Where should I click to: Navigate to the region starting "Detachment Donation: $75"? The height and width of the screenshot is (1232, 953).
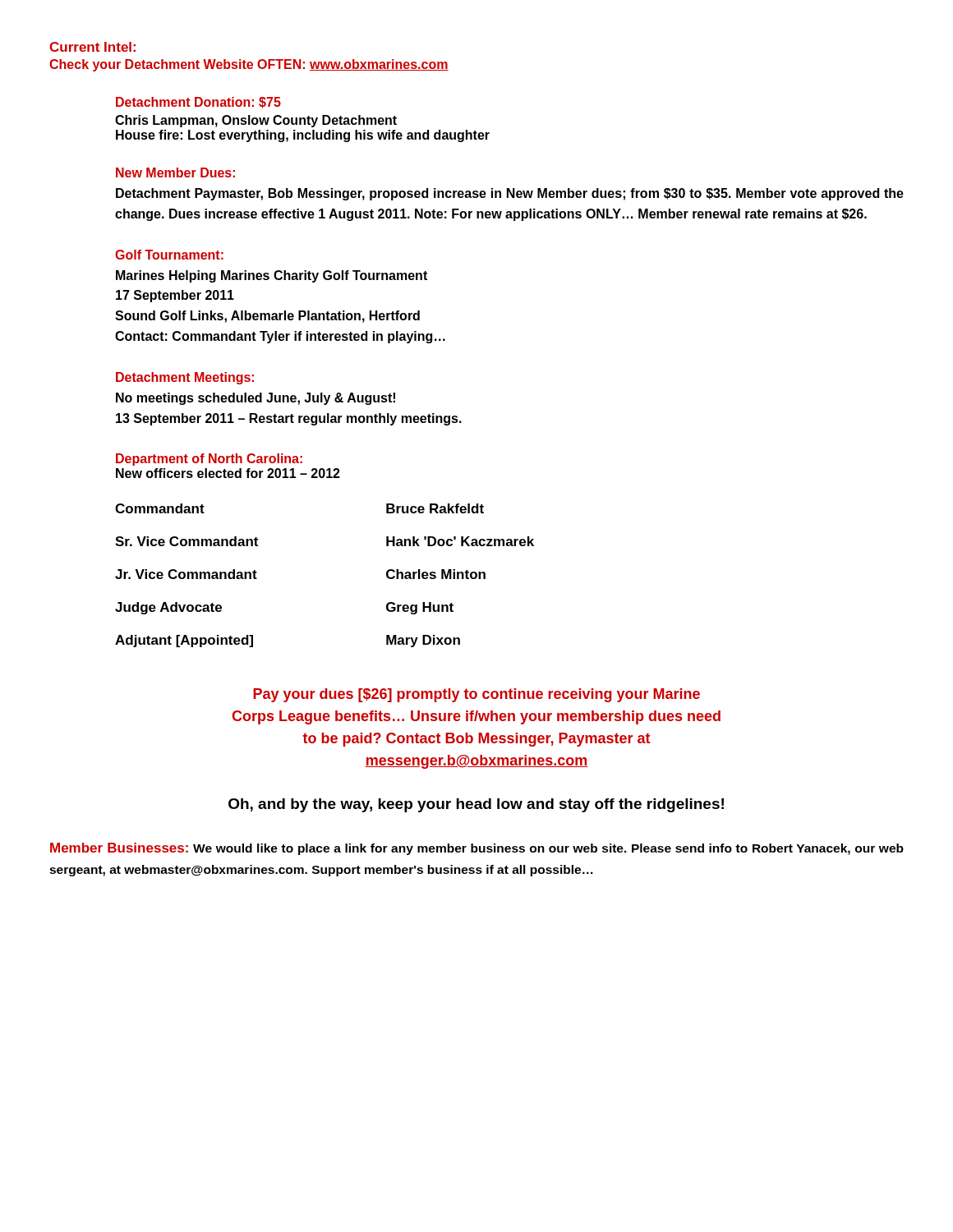pos(198,102)
